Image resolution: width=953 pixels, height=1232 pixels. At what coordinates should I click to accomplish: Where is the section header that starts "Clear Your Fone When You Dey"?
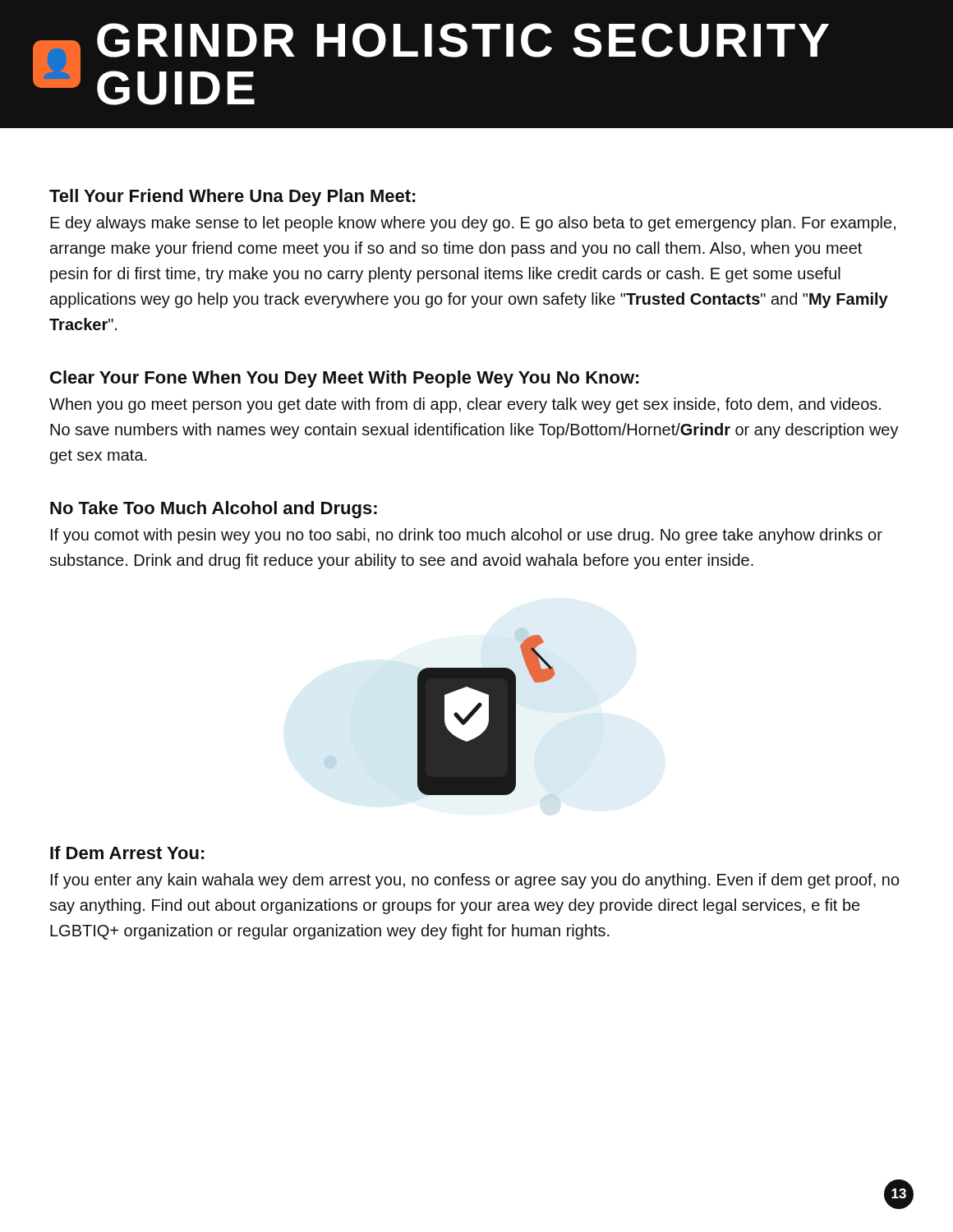345,377
